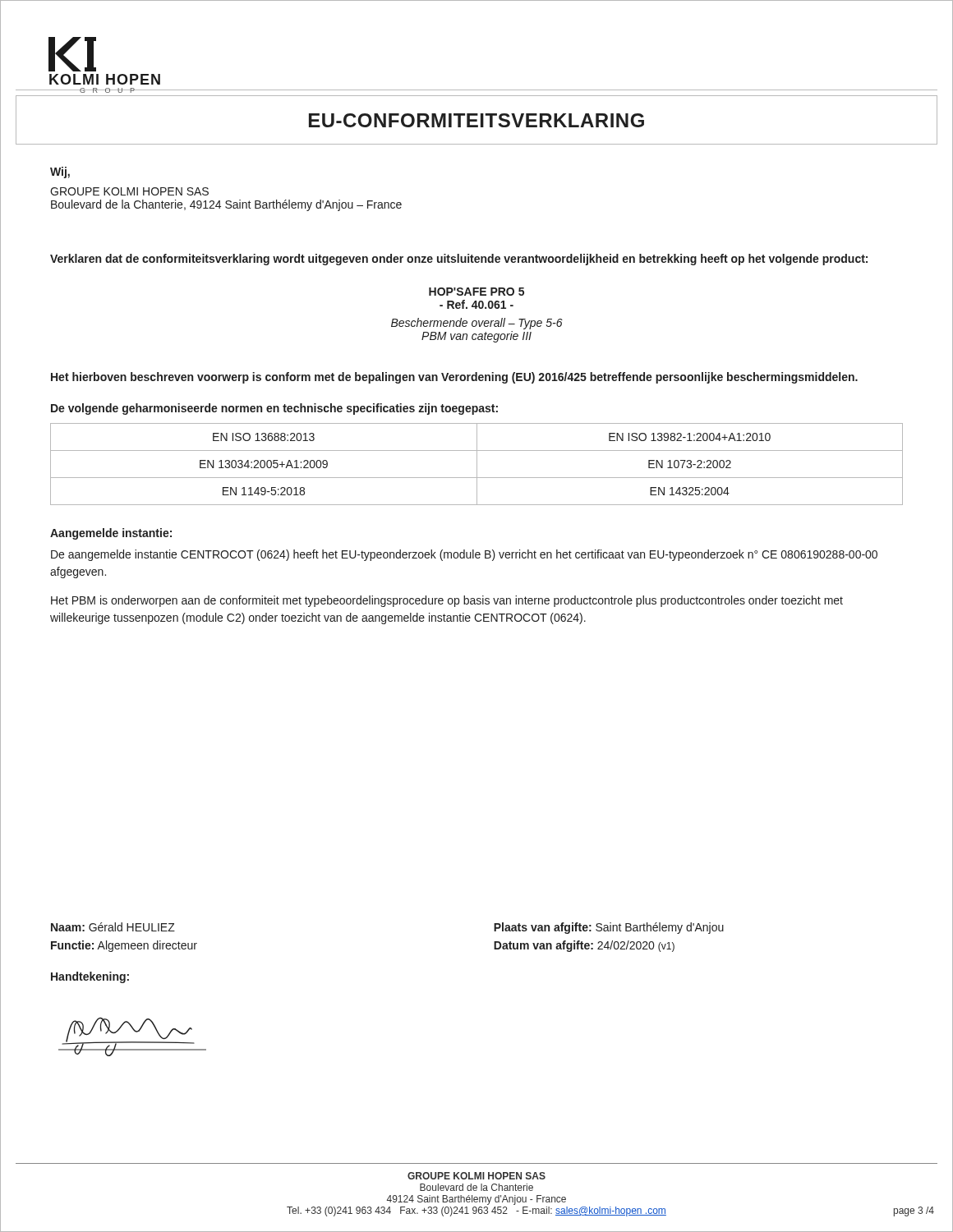Locate the logo
The height and width of the screenshot is (1232, 953).
tap(114, 63)
